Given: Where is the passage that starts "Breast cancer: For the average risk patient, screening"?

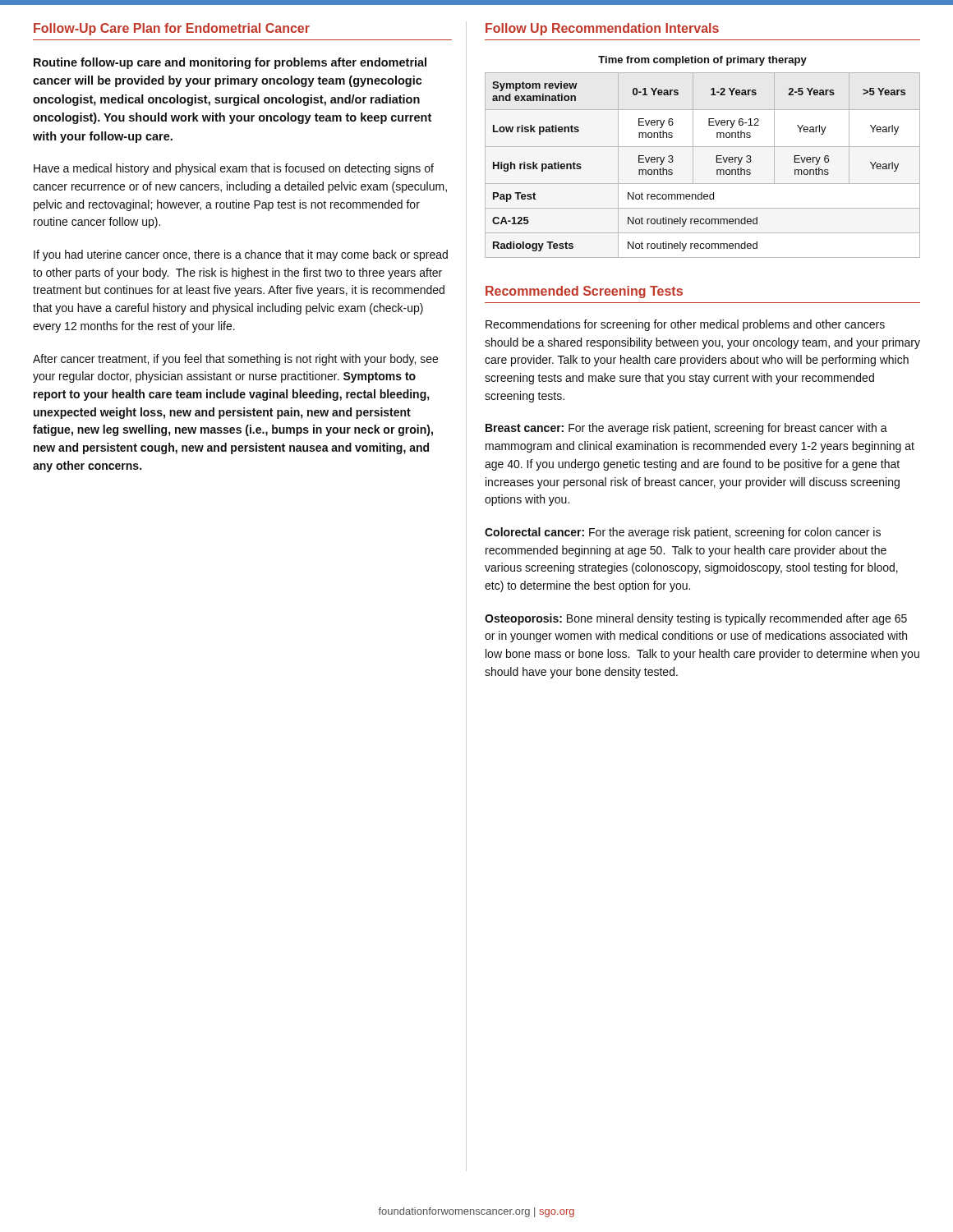Looking at the screenshot, I should [x=700, y=464].
